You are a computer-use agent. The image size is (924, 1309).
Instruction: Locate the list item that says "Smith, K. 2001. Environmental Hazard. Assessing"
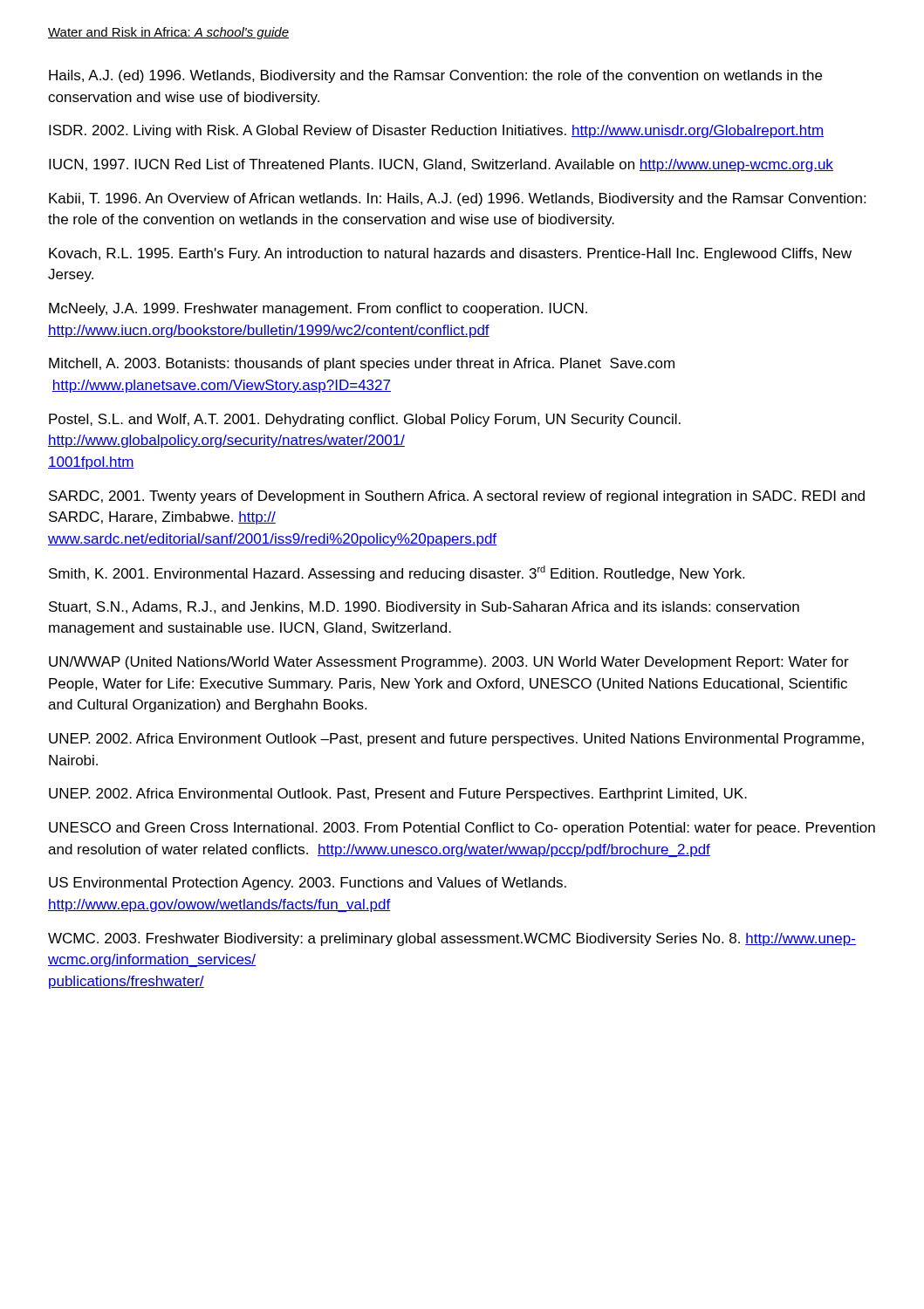(x=397, y=572)
